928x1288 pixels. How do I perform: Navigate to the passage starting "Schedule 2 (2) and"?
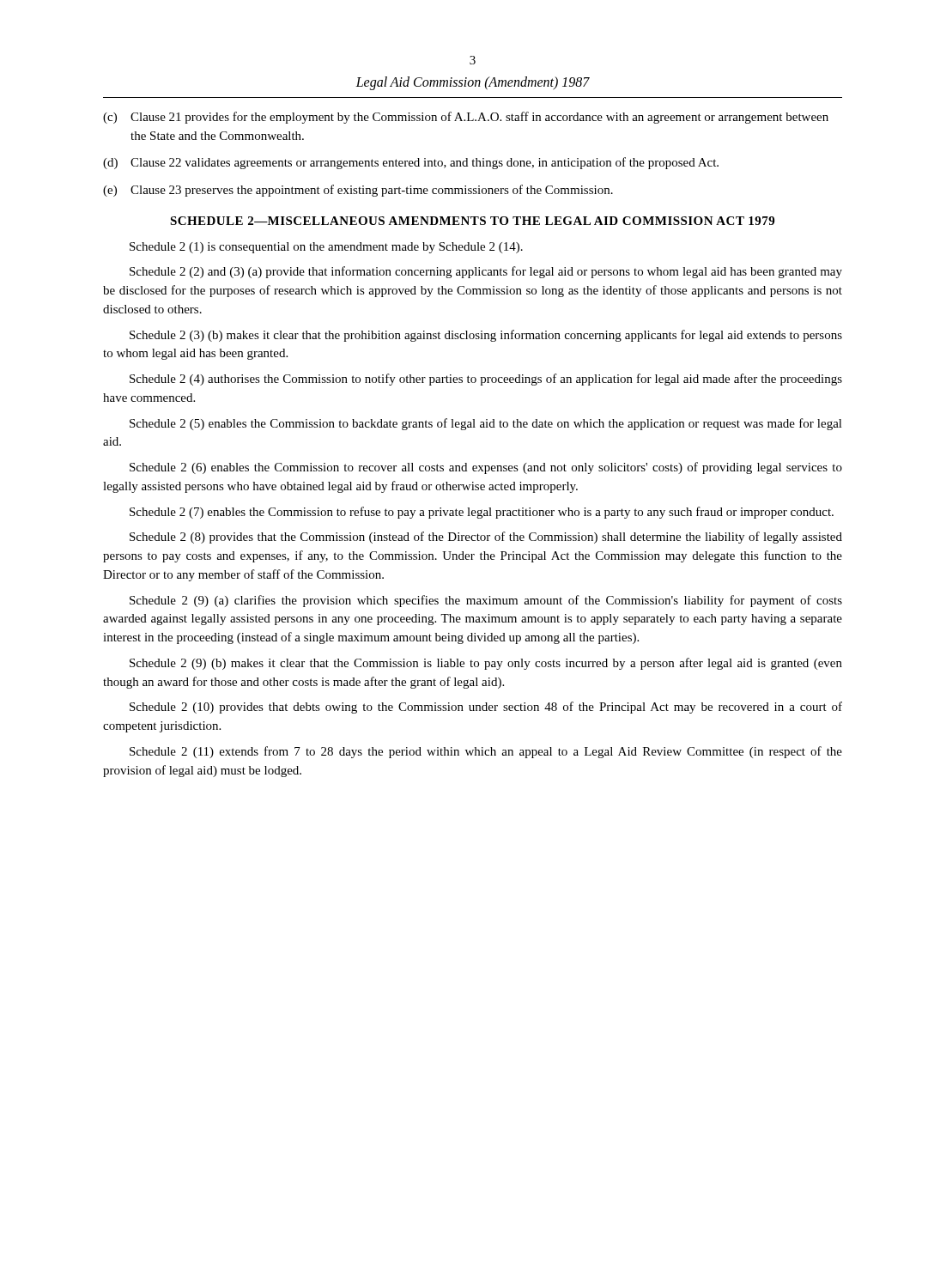(473, 290)
